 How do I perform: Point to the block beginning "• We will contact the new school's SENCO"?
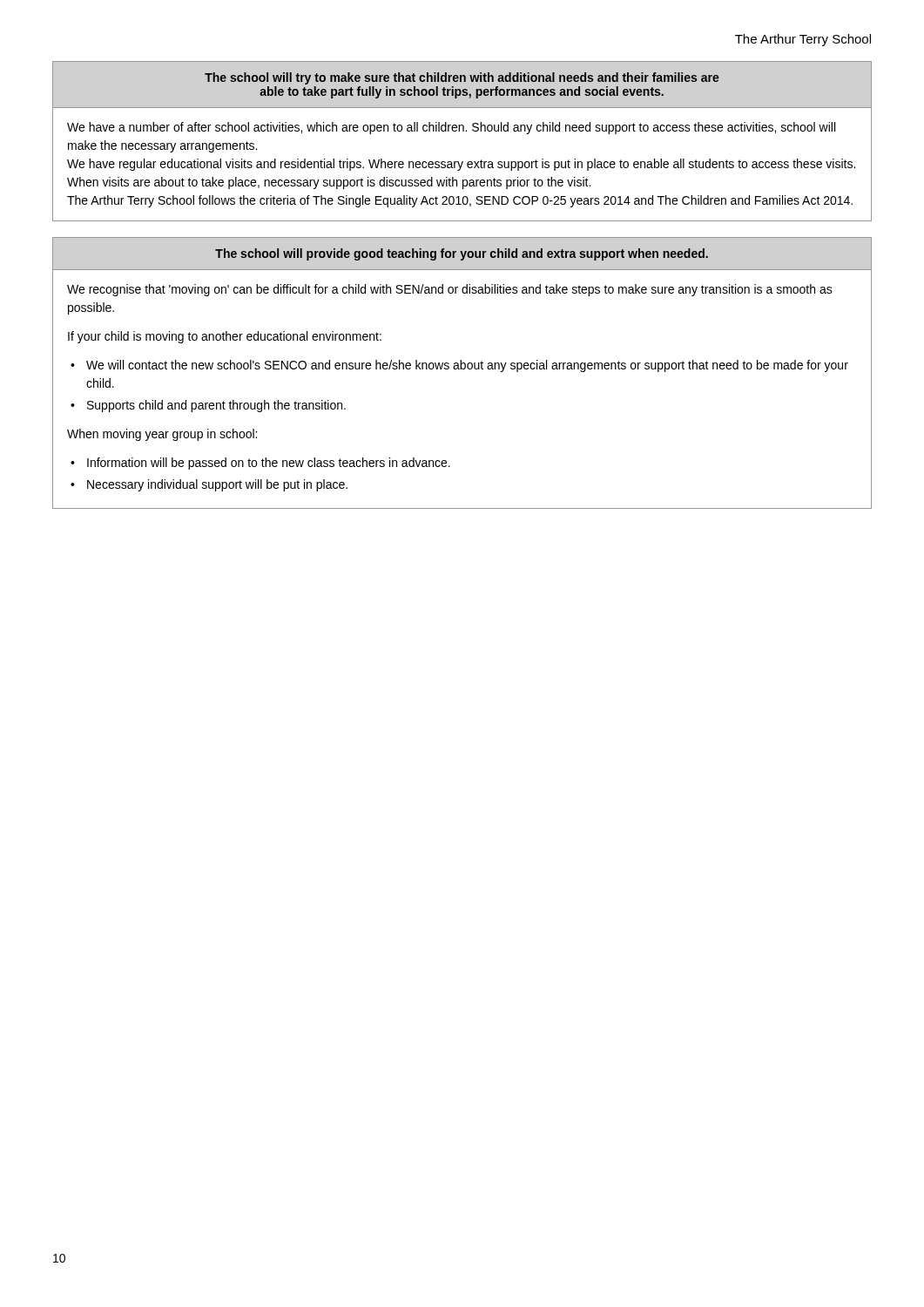(x=464, y=375)
